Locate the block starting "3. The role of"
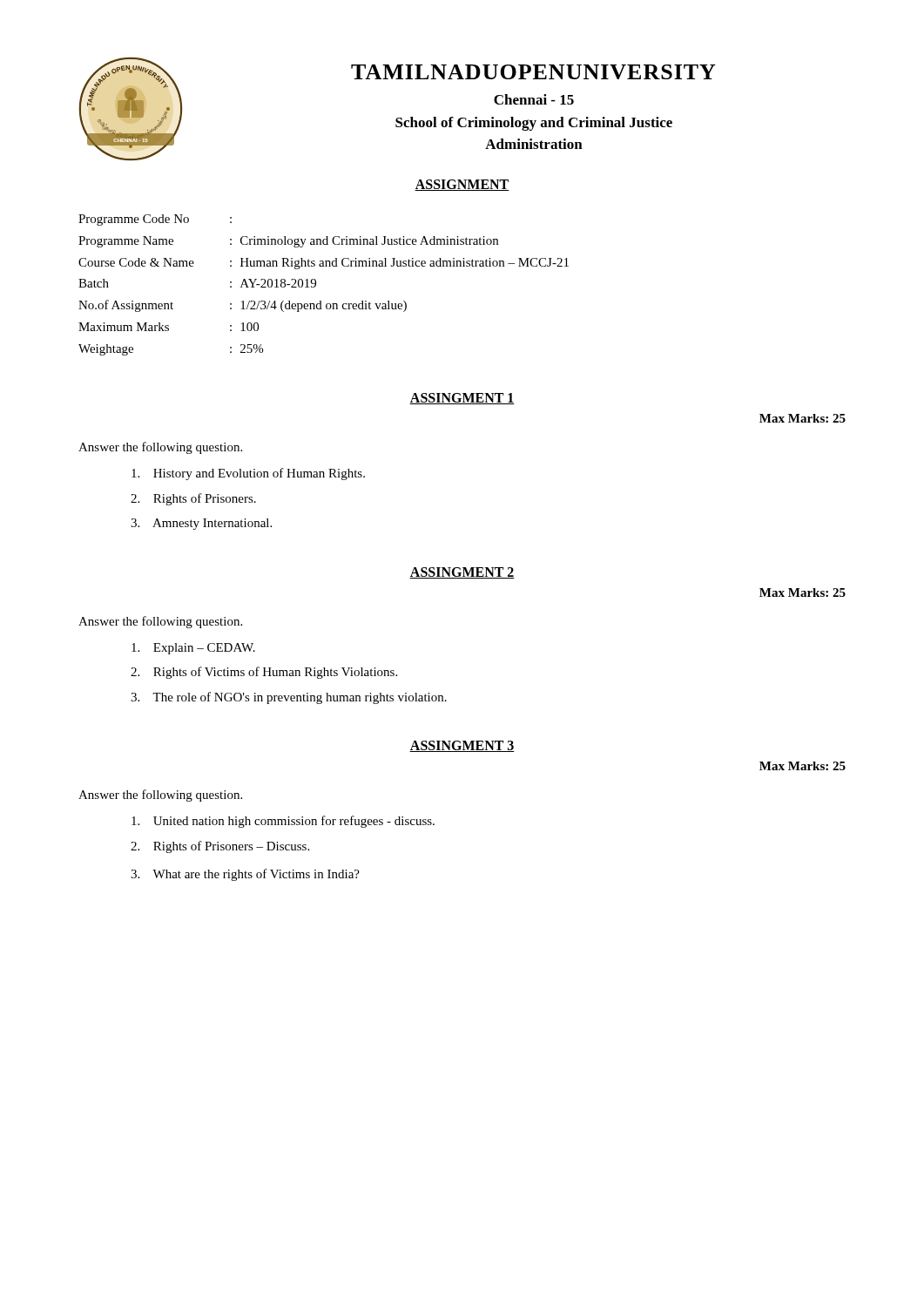 (289, 697)
